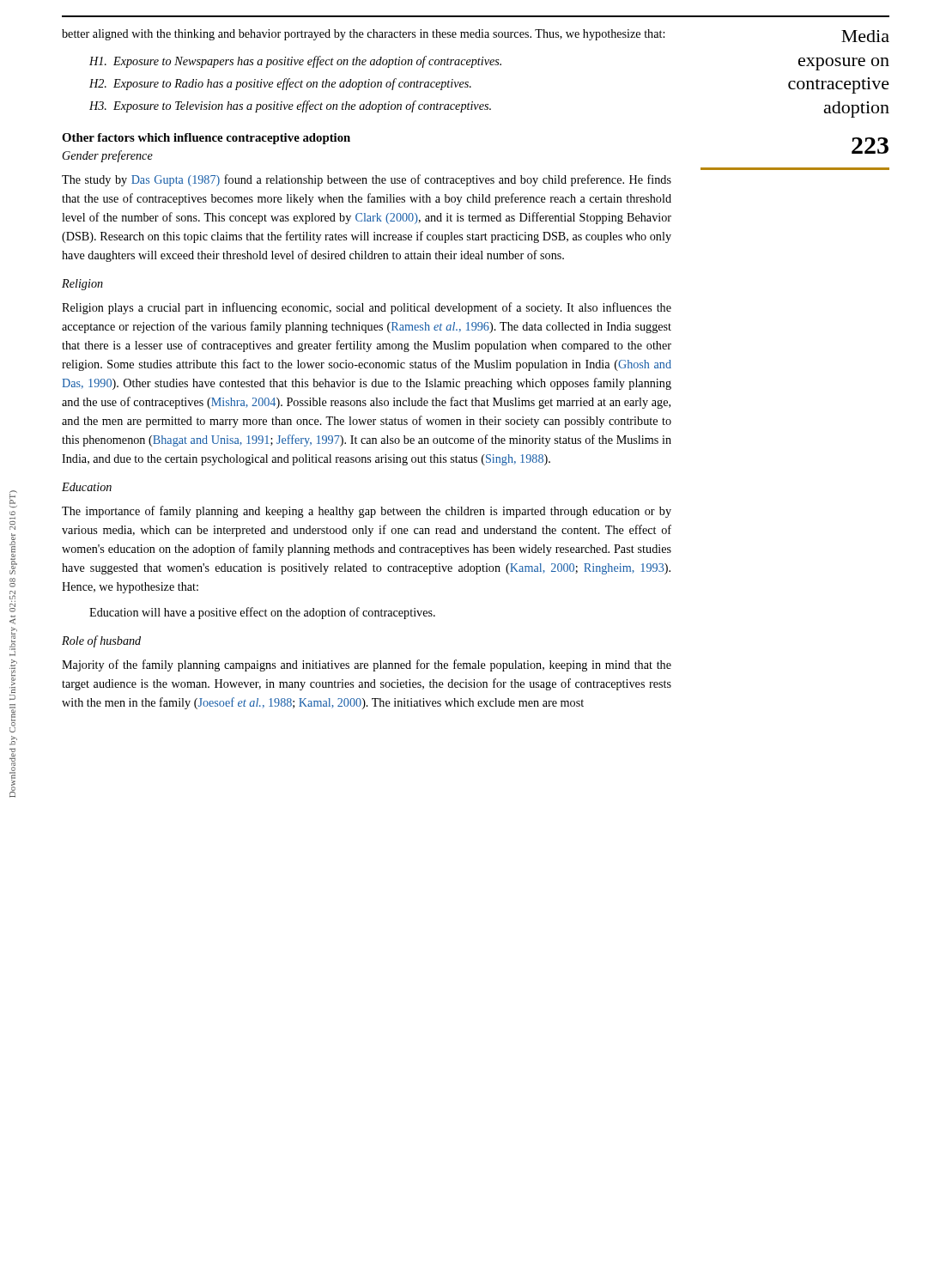Select the text block starting "better aligned with the thinking and behavior"
This screenshot has width=934, height=1288.
pos(364,33)
